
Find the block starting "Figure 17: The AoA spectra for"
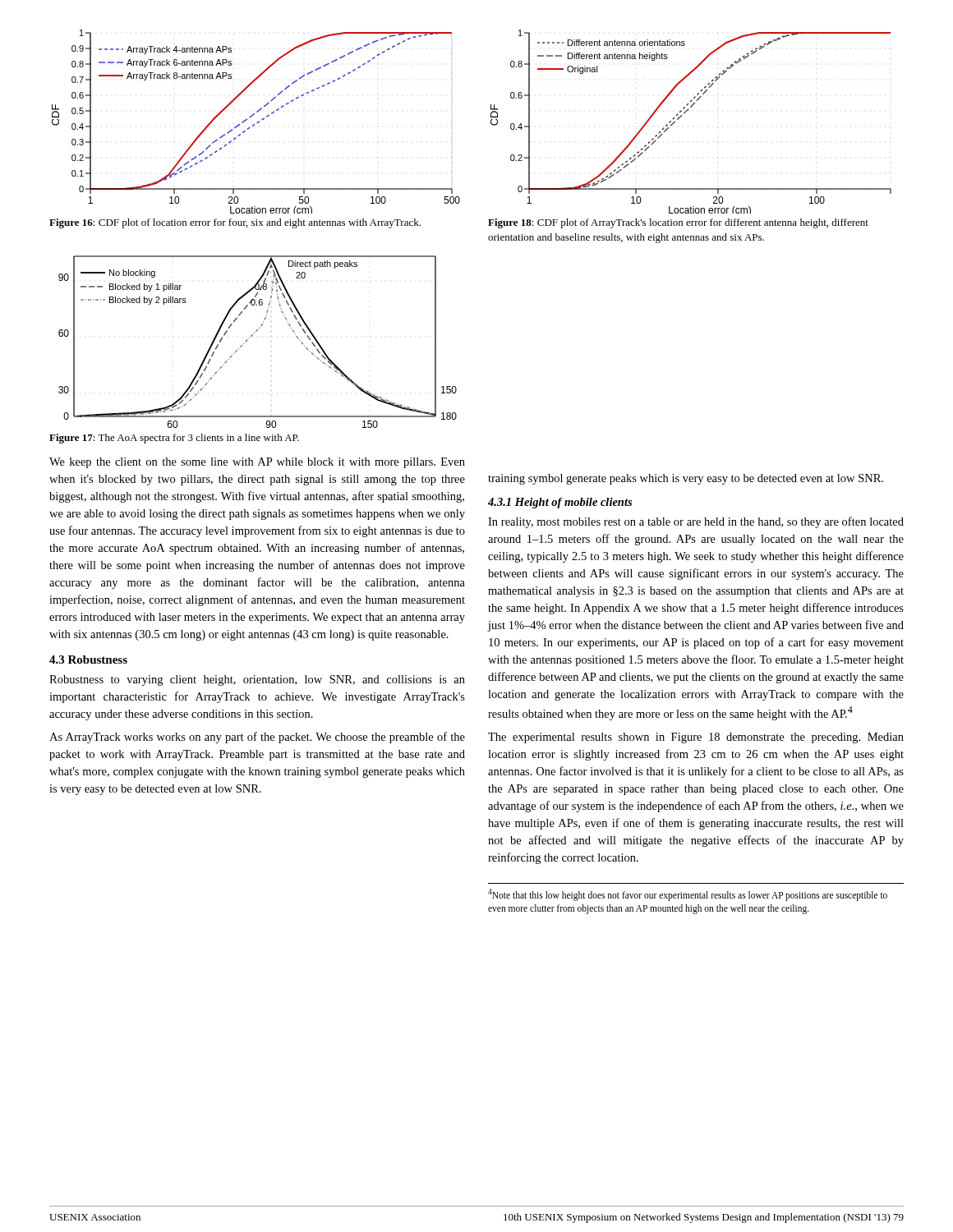174,437
